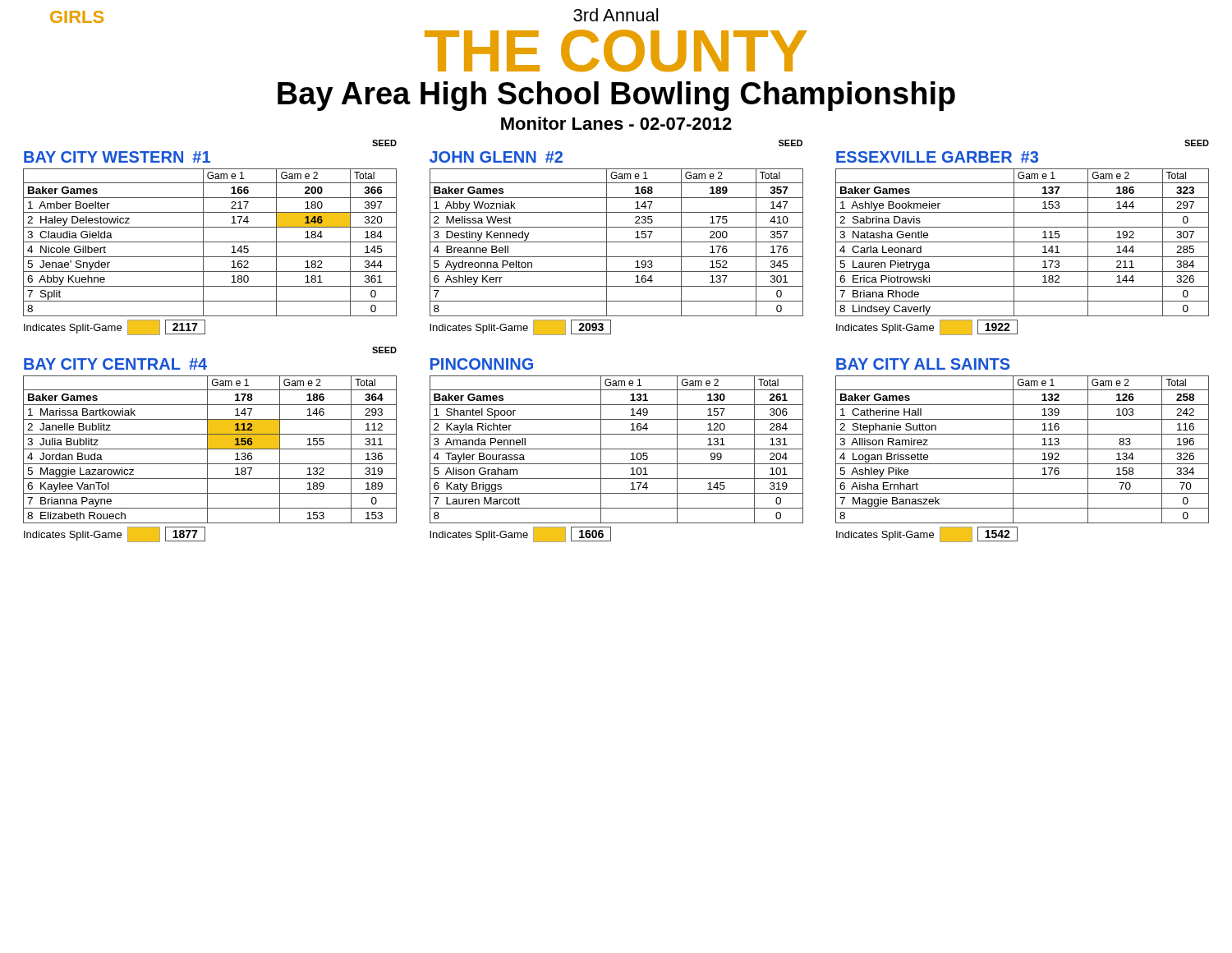
Task: Locate the table with the text "2 Sabrina Davis"
Action: 1022,236
